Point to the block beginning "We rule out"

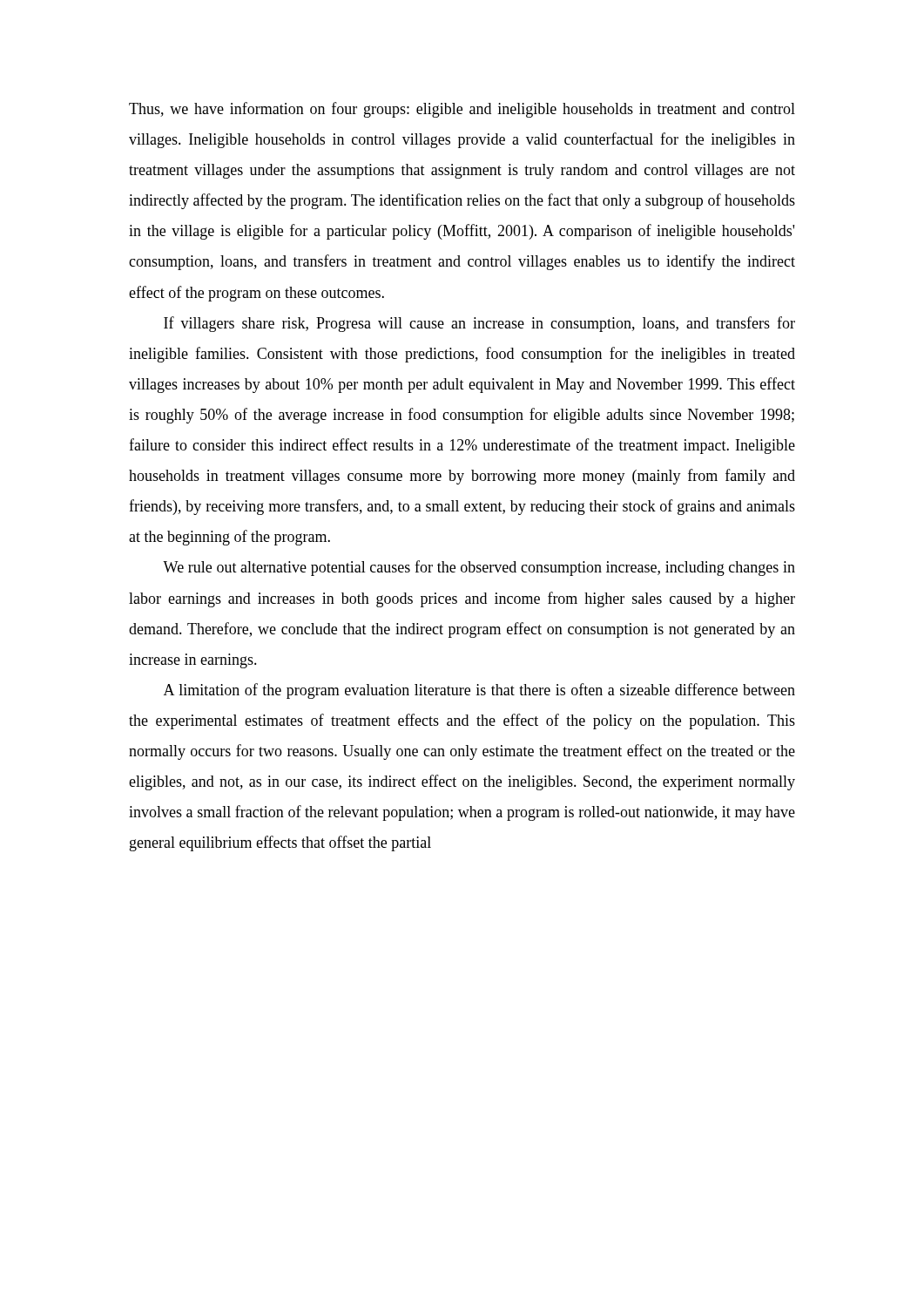[462, 614]
